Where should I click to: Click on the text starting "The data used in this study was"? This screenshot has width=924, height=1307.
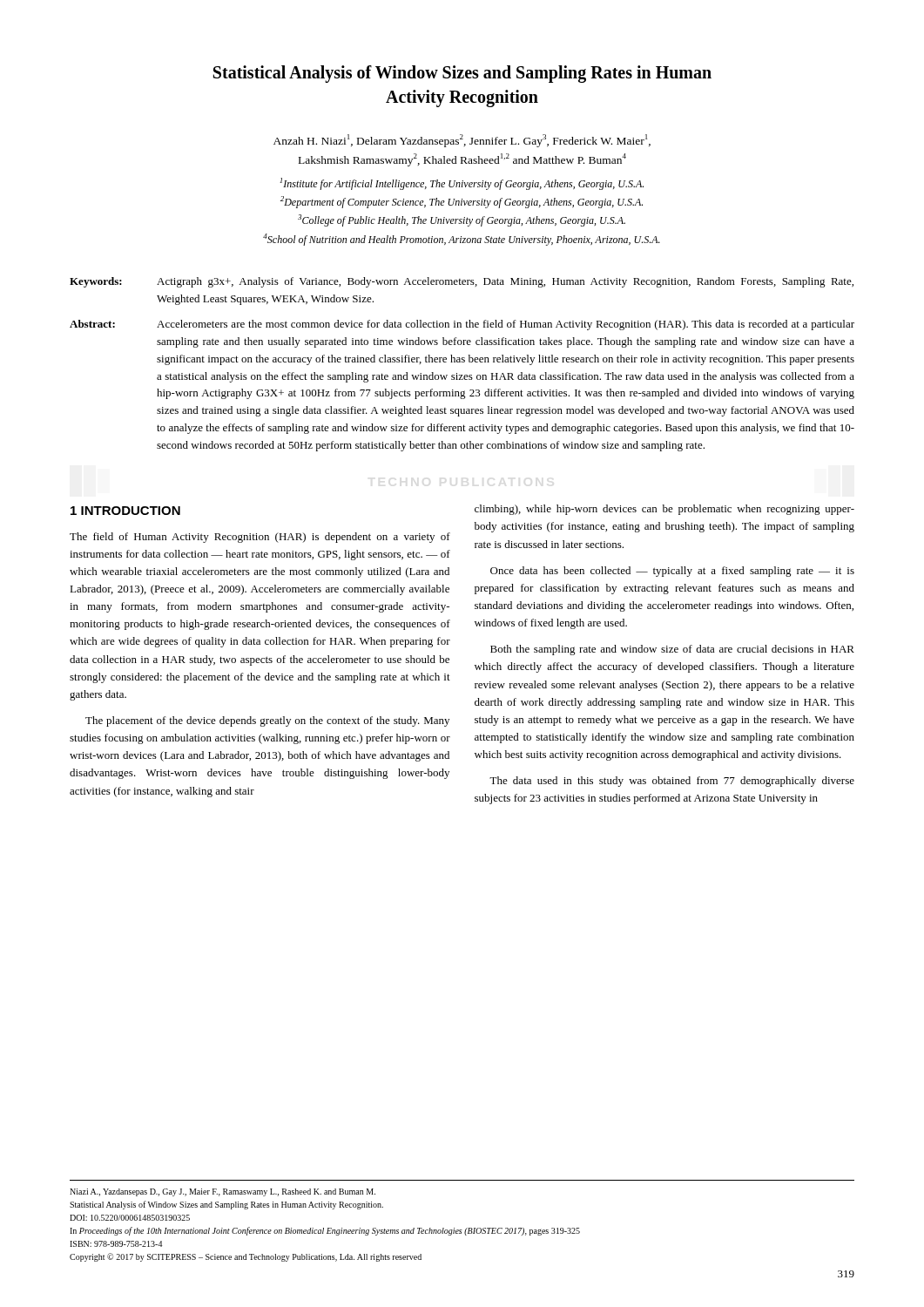[x=664, y=789]
